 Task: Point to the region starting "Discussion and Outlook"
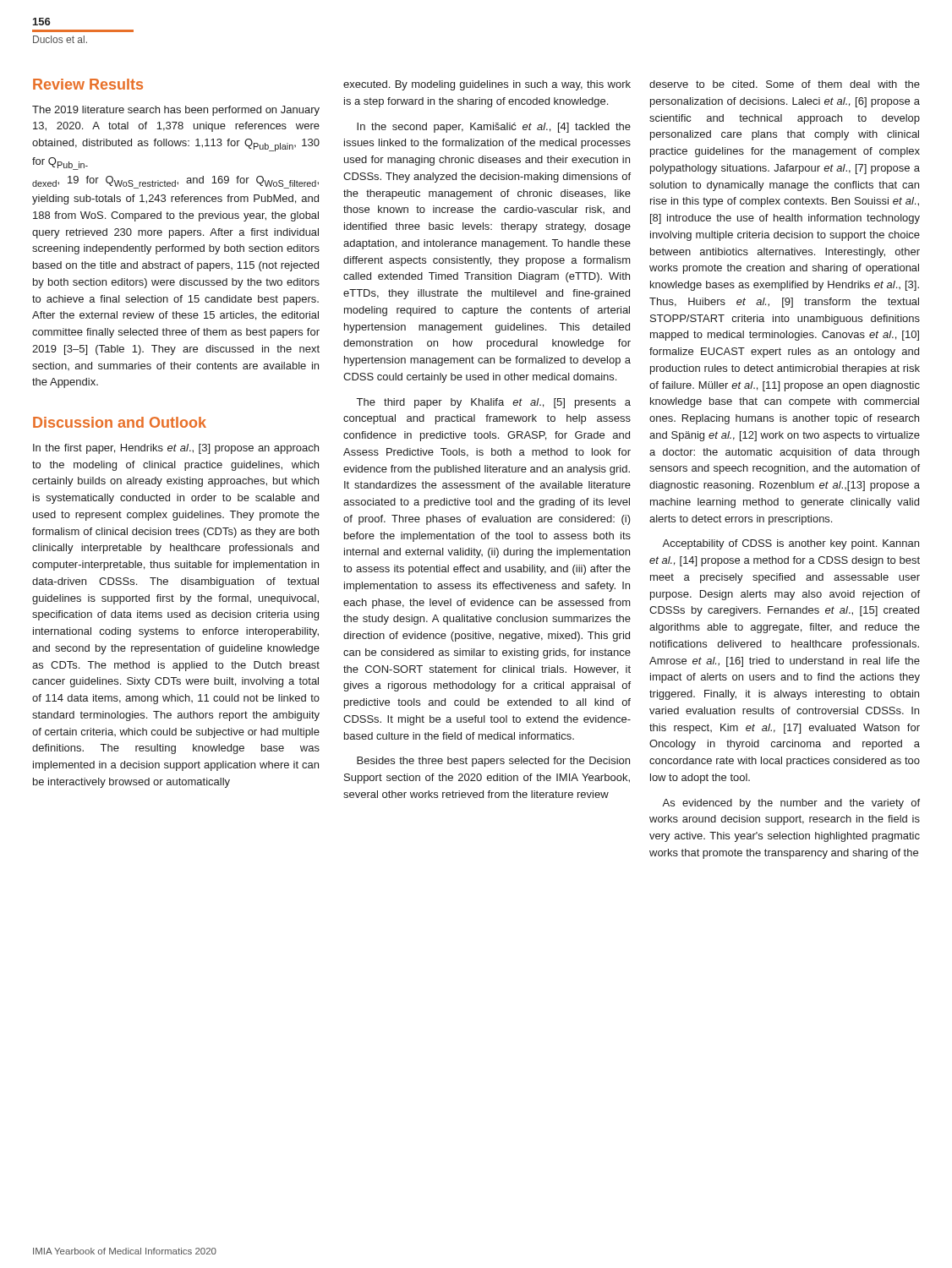click(176, 424)
